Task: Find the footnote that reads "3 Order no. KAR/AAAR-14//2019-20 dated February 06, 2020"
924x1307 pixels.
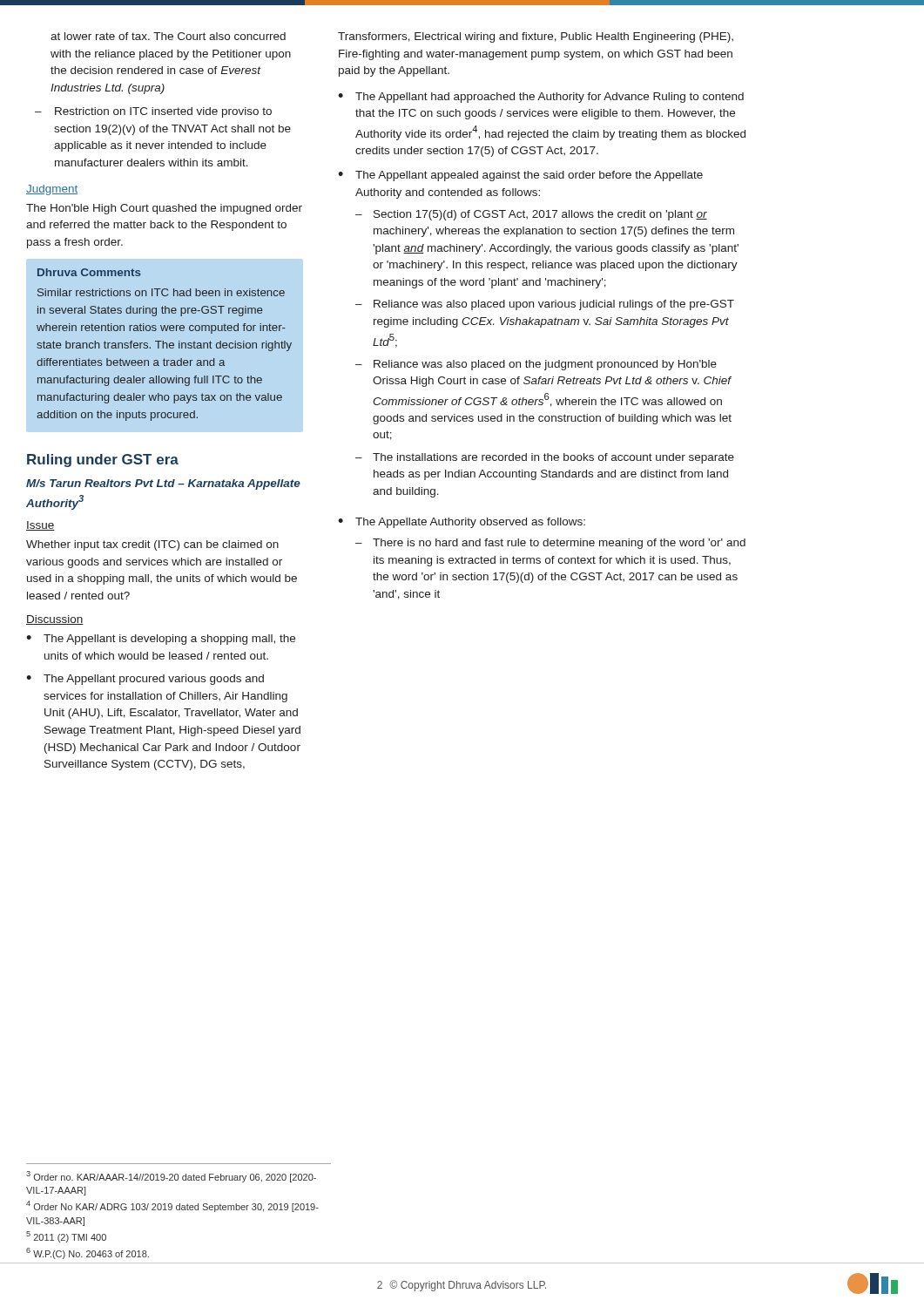Action: coord(171,1182)
